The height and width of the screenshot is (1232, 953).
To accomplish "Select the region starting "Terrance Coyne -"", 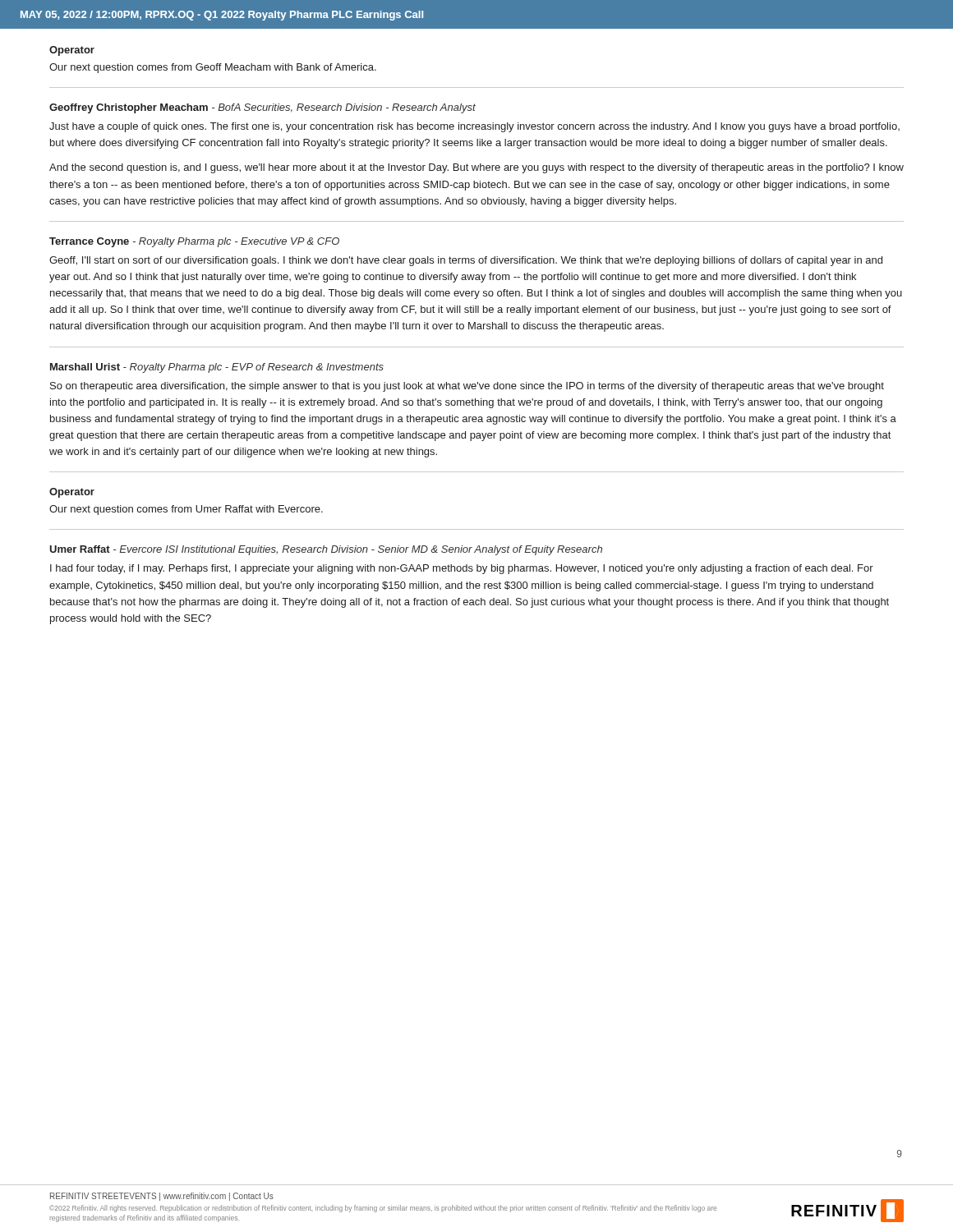I will click(194, 241).
